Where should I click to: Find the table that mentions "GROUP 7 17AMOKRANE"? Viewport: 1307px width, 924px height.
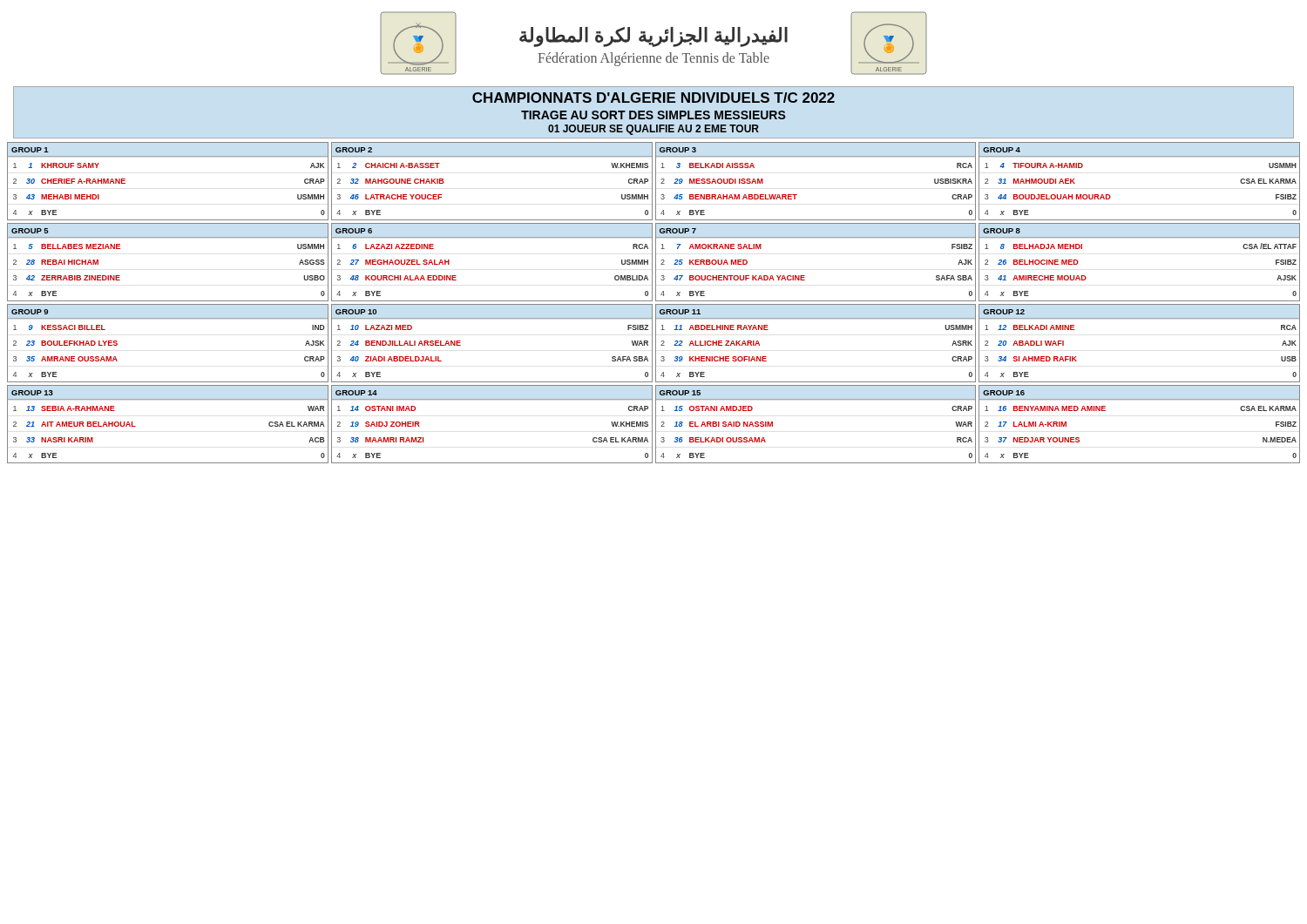pyautogui.click(x=815, y=262)
